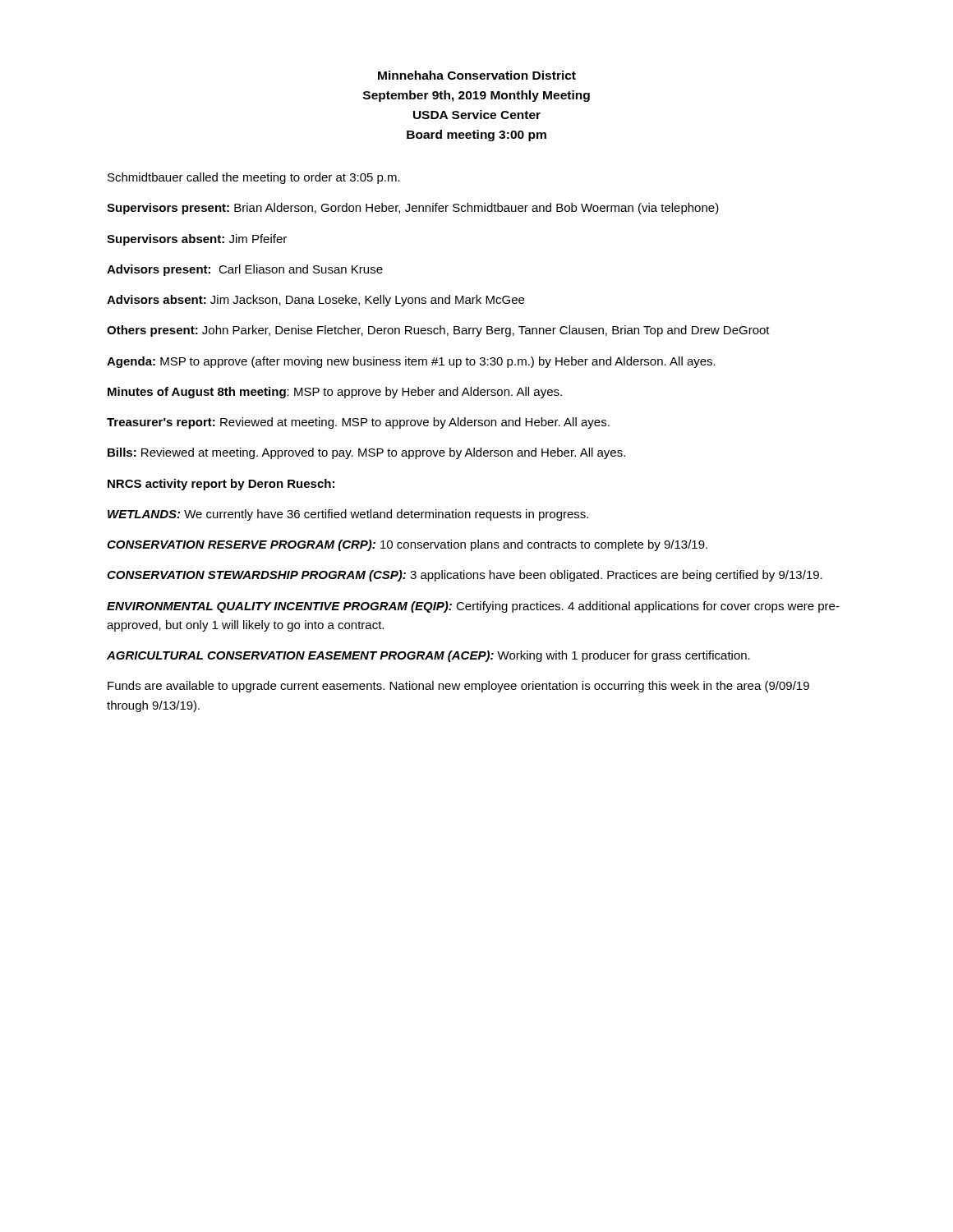Locate the text block starting "Minnehaha Conservation District"
The width and height of the screenshot is (953, 1232).
click(476, 105)
